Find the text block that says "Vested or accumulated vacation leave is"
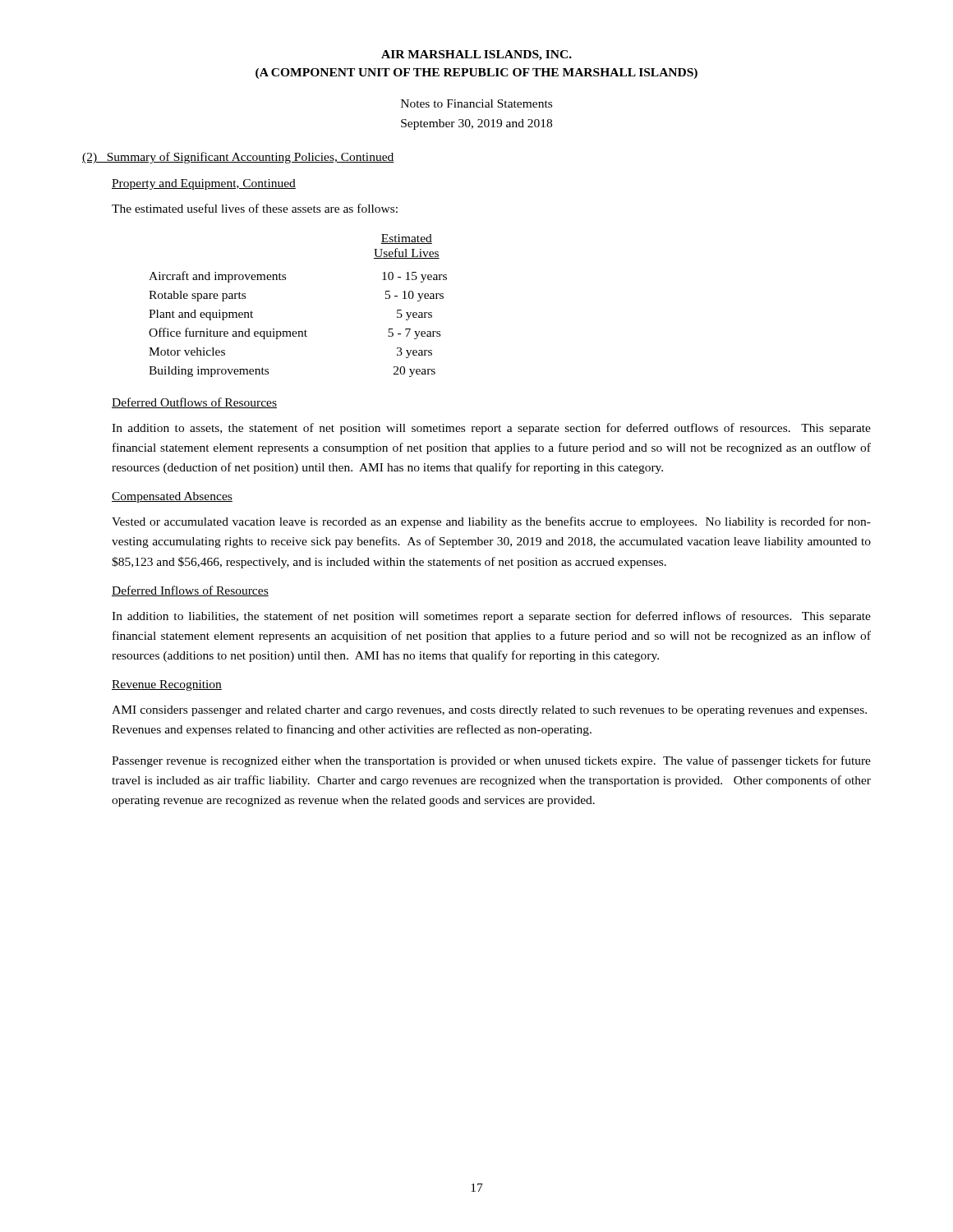Image resolution: width=953 pixels, height=1232 pixels. pos(491,541)
